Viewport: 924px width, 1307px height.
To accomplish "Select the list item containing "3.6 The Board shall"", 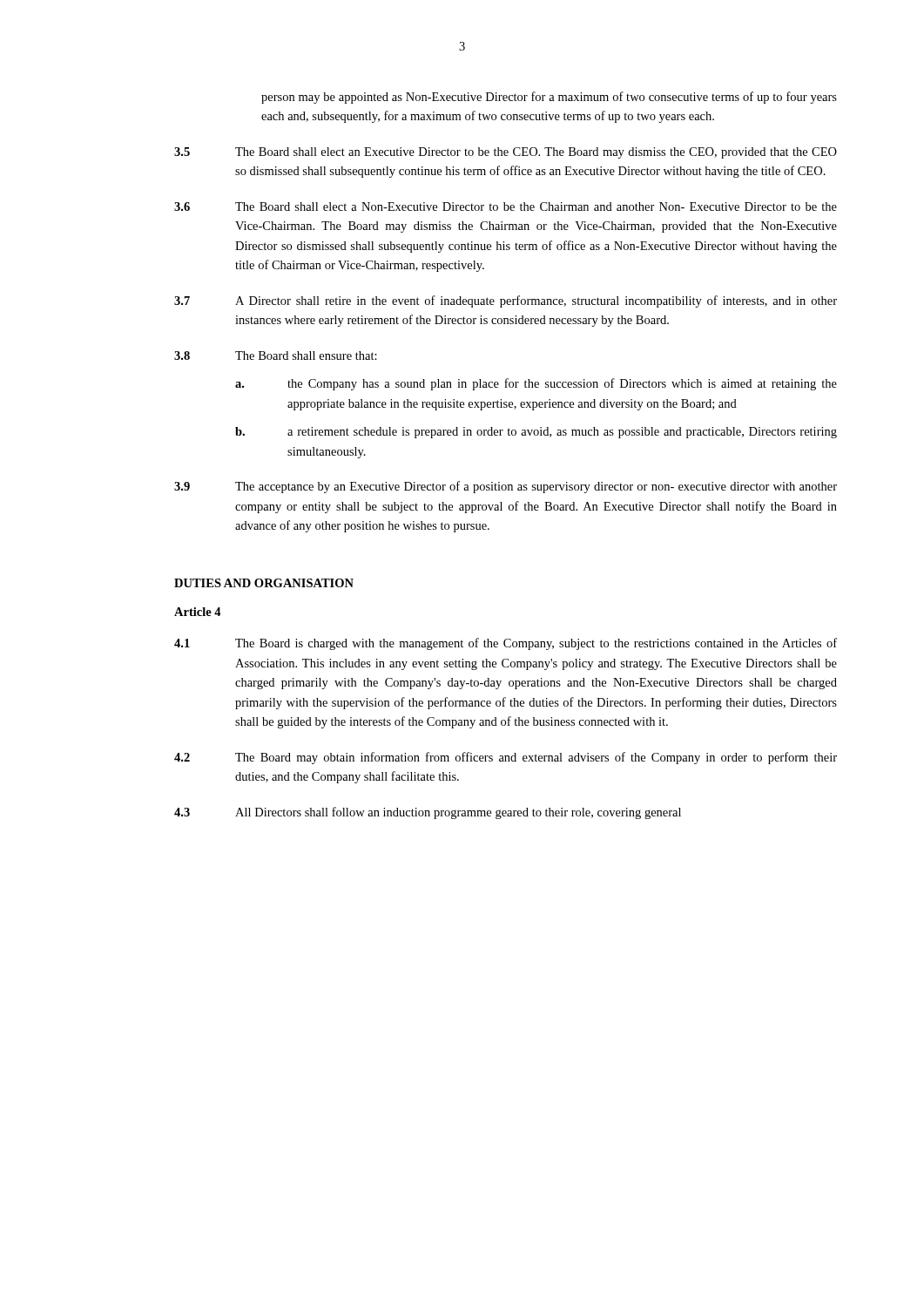I will (506, 236).
